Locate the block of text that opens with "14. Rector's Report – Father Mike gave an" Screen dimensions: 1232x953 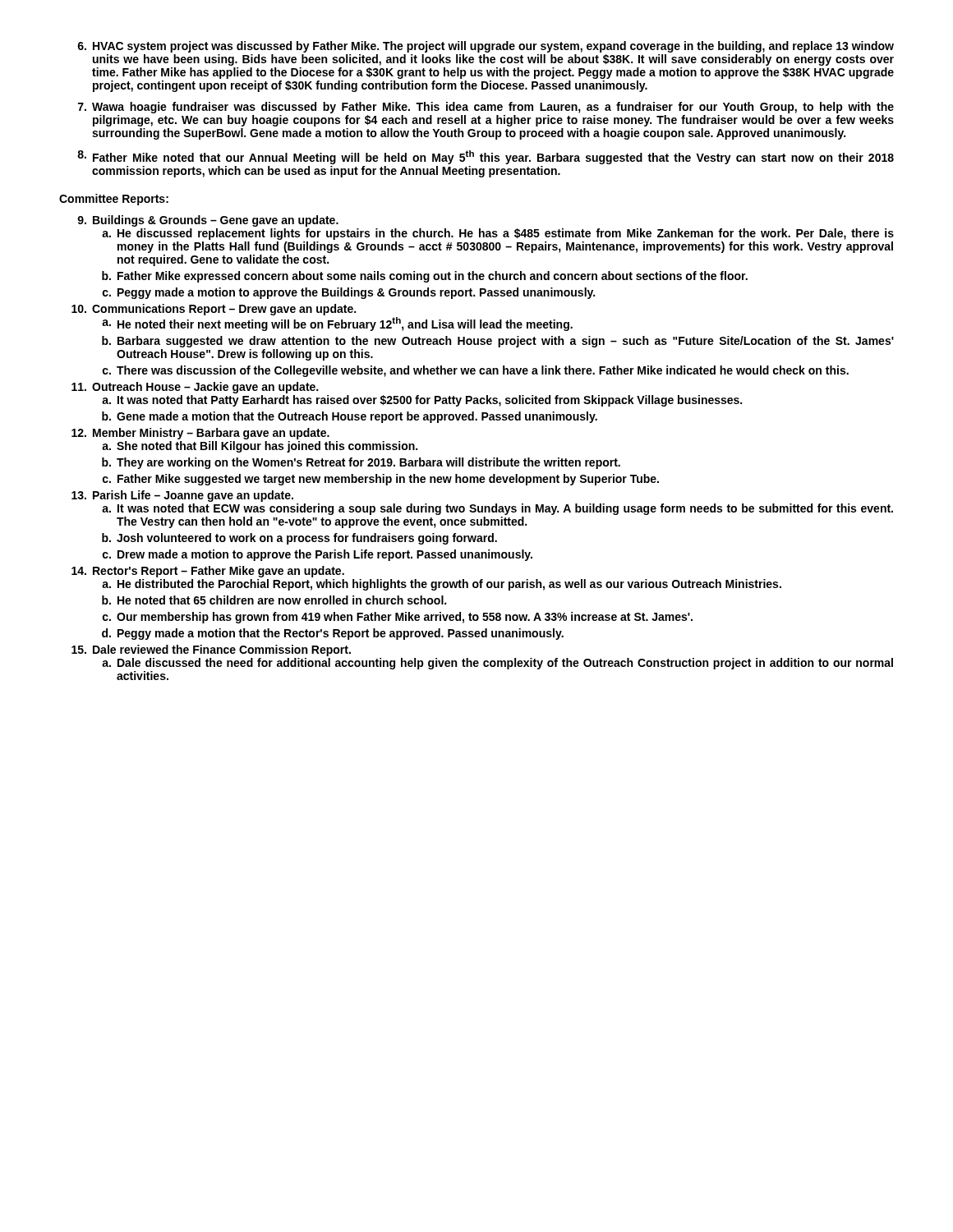208,572
